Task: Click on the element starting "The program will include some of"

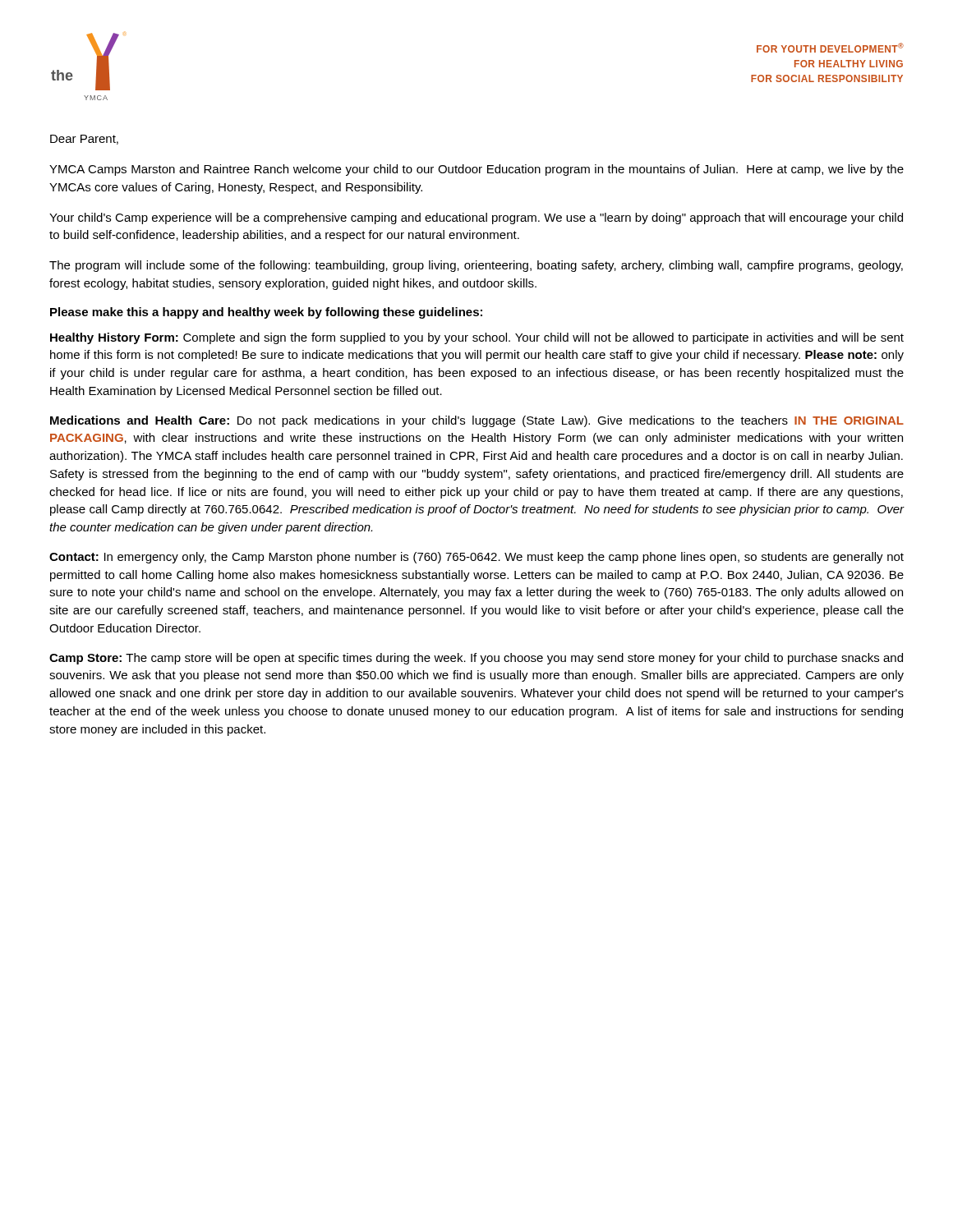Action: tap(476, 274)
